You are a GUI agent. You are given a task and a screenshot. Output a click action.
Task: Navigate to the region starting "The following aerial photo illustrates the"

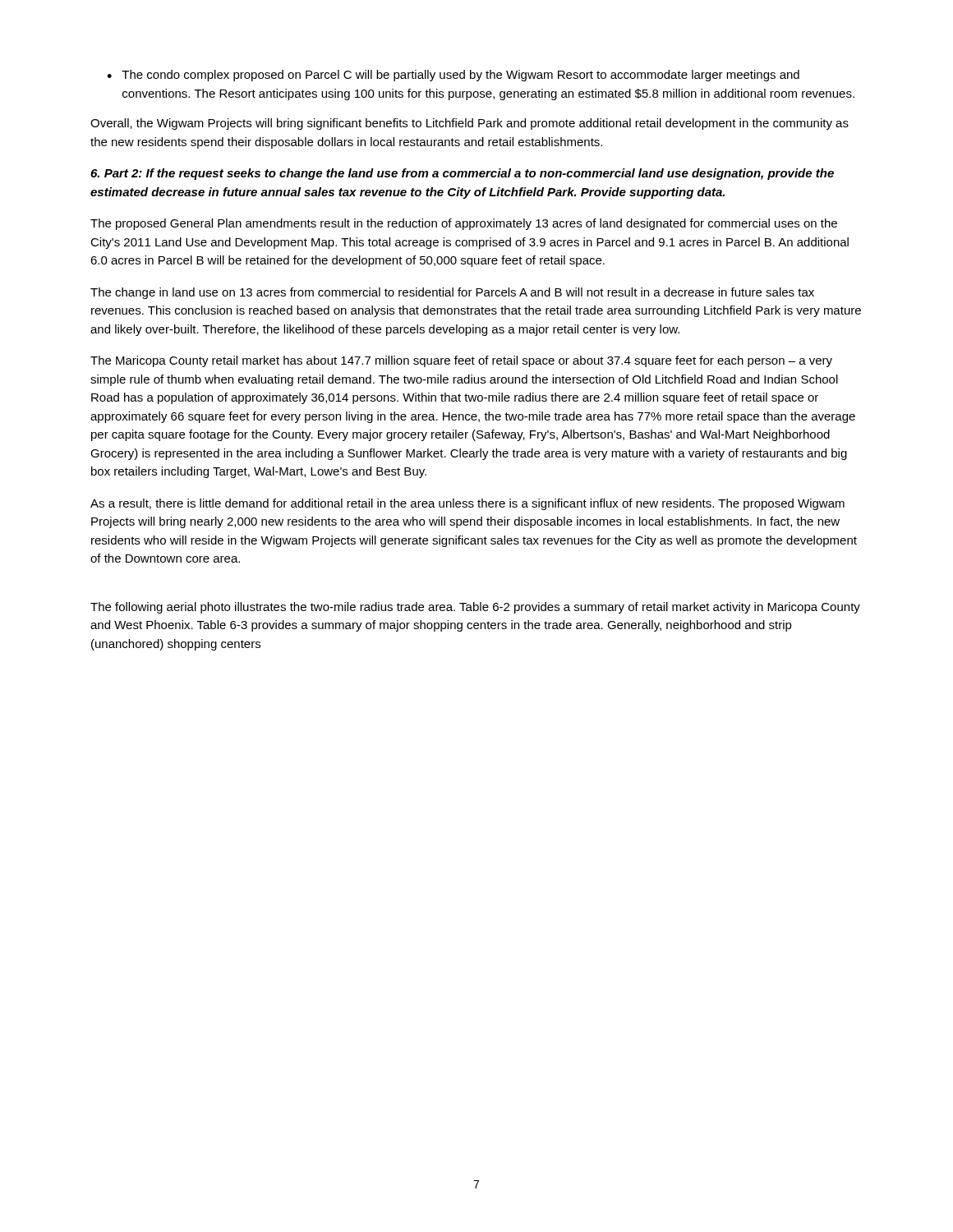coord(475,625)
